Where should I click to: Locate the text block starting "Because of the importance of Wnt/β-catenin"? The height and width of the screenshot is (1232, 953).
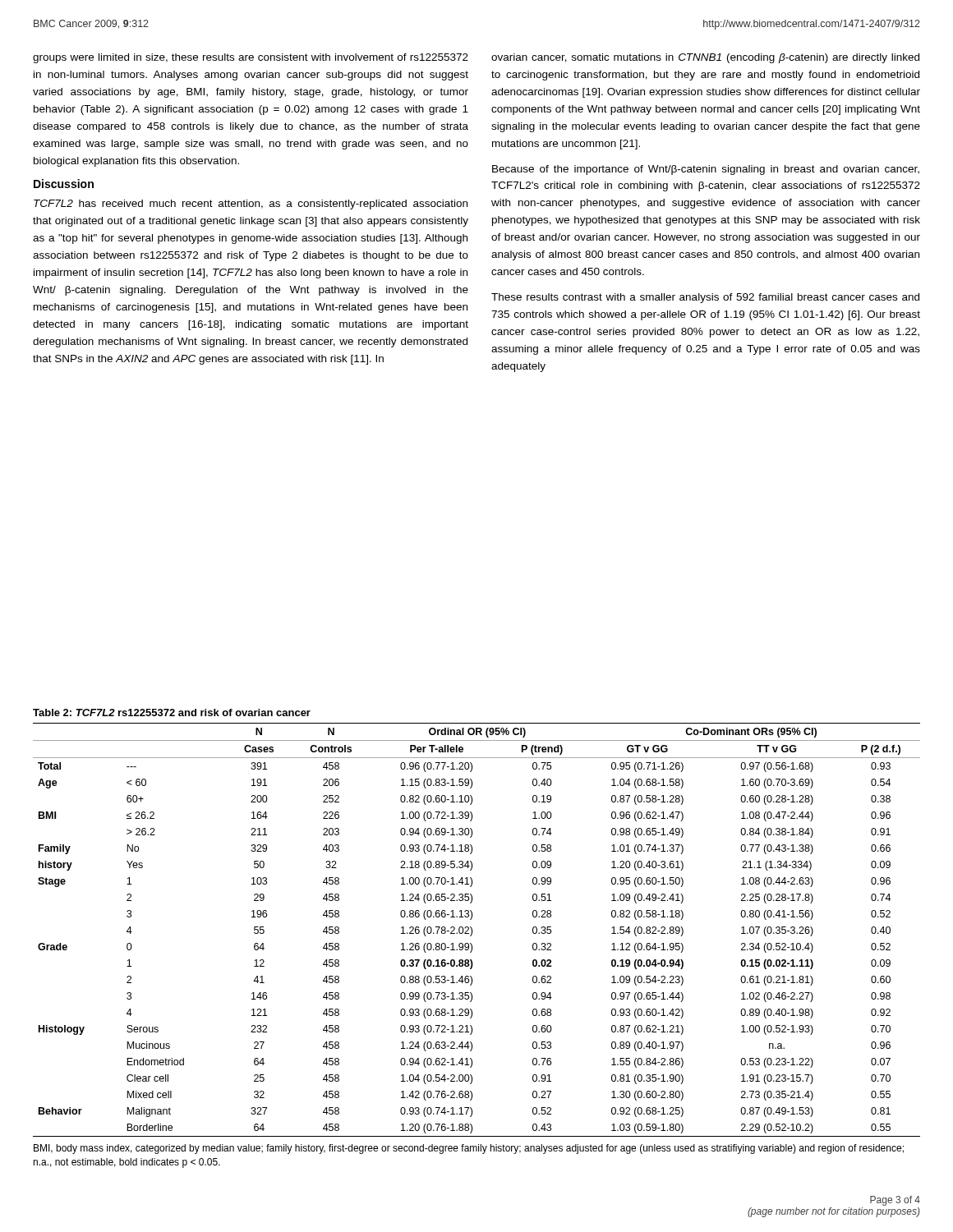pyautogui.click(x=706, y=220)
